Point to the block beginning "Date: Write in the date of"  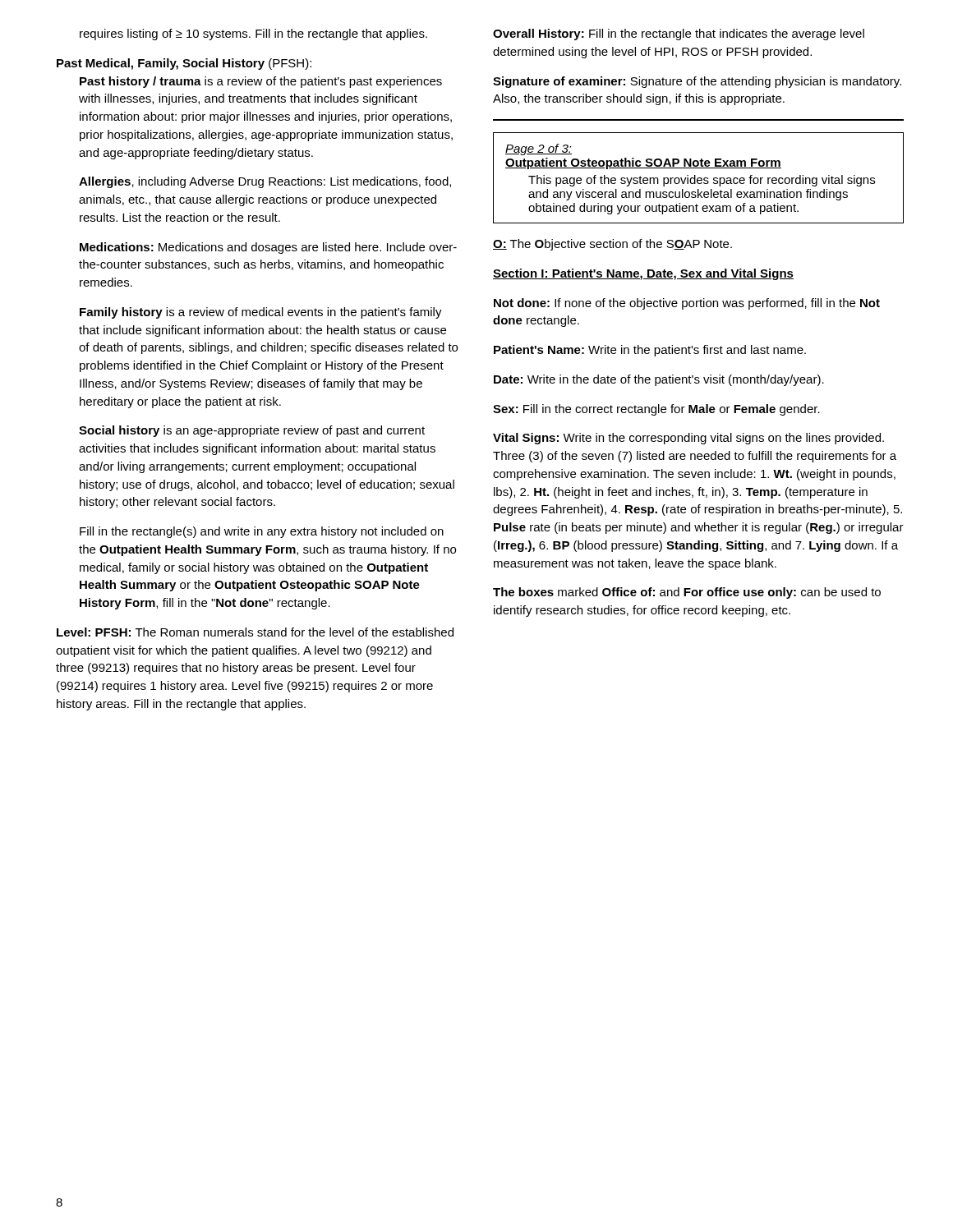(698, 379)
